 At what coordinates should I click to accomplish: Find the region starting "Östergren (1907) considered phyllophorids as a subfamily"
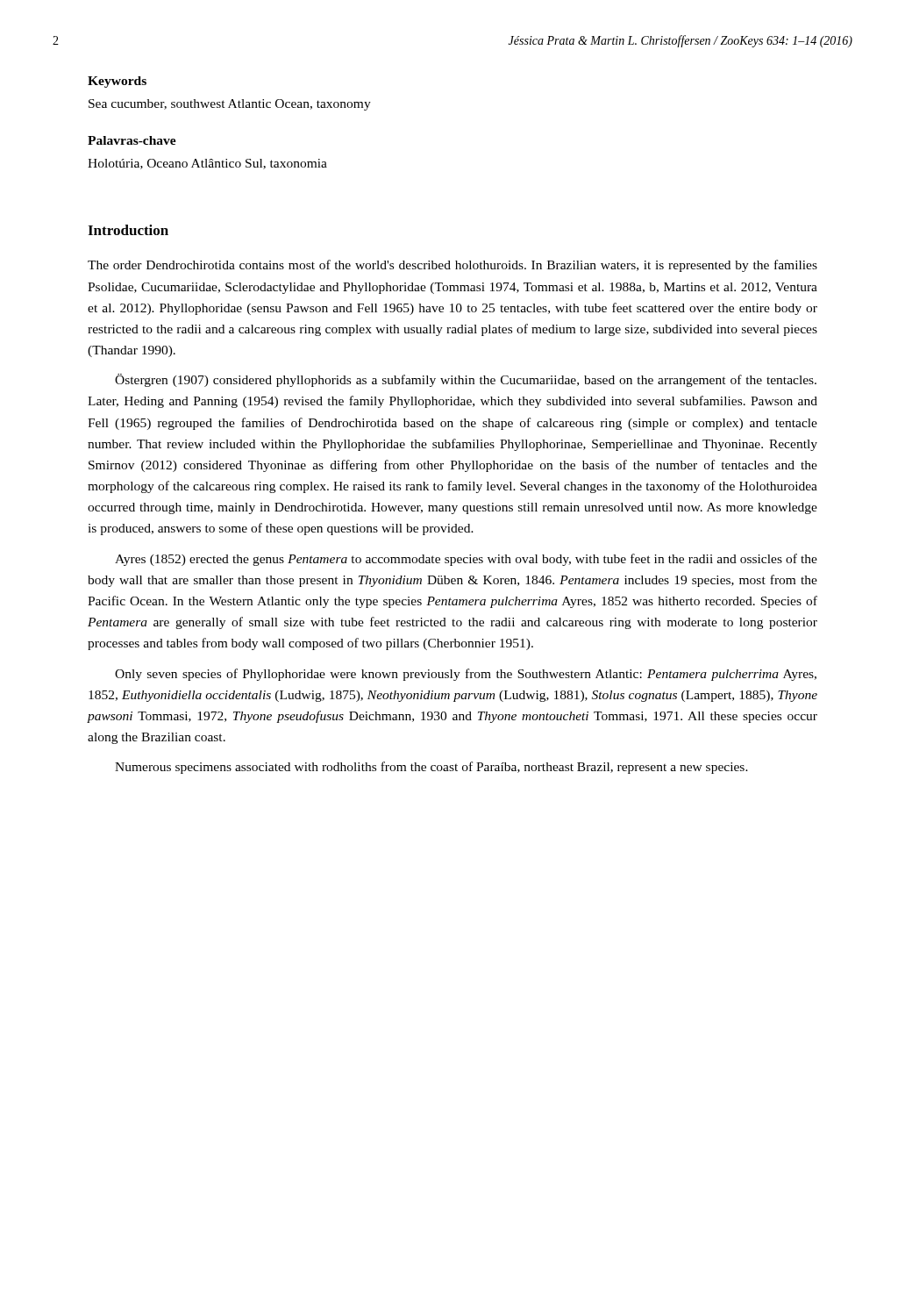click(x=452, y=454)
